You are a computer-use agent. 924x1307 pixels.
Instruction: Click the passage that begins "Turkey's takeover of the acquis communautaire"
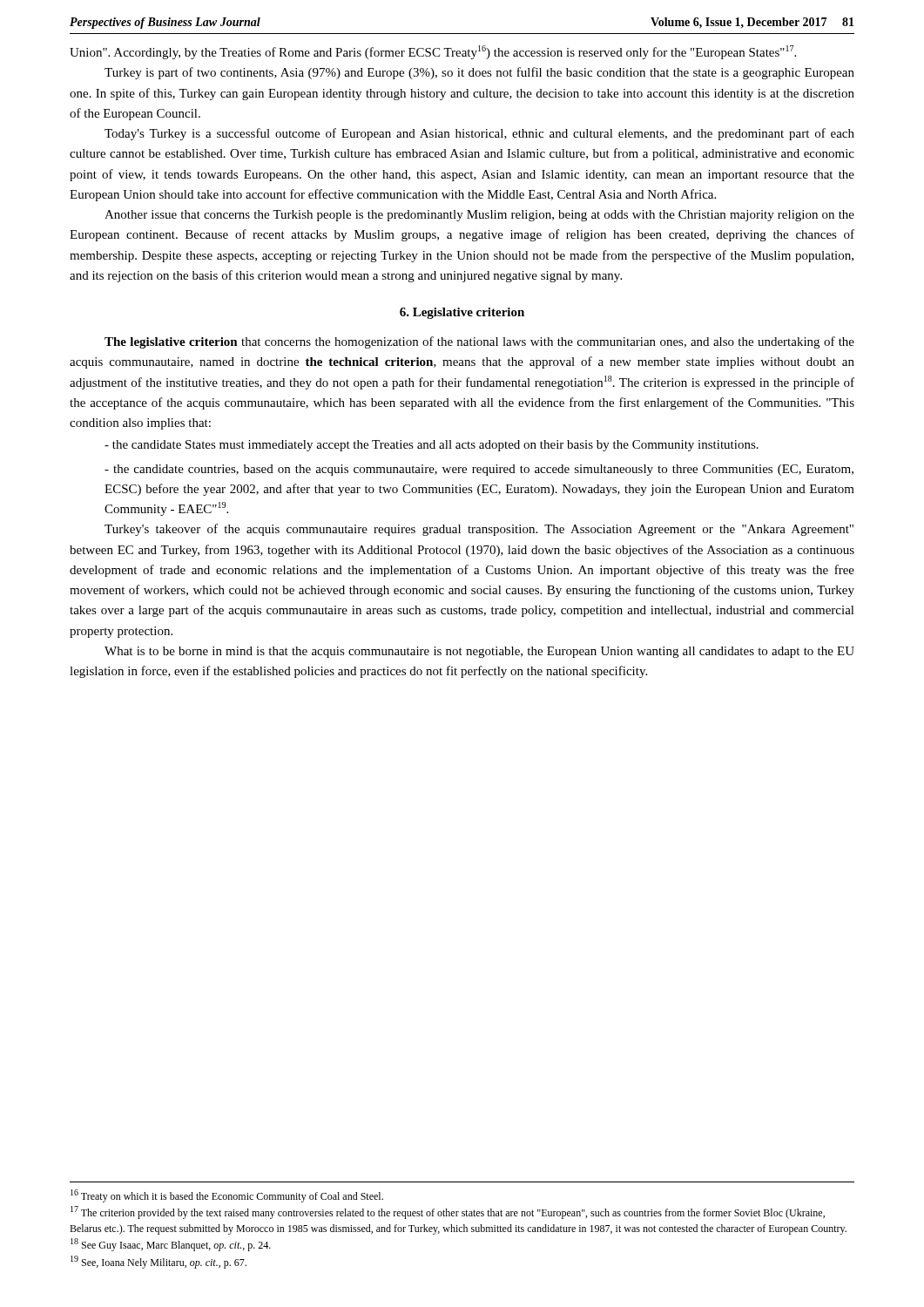pyautogui.click(x=462, y=580)
